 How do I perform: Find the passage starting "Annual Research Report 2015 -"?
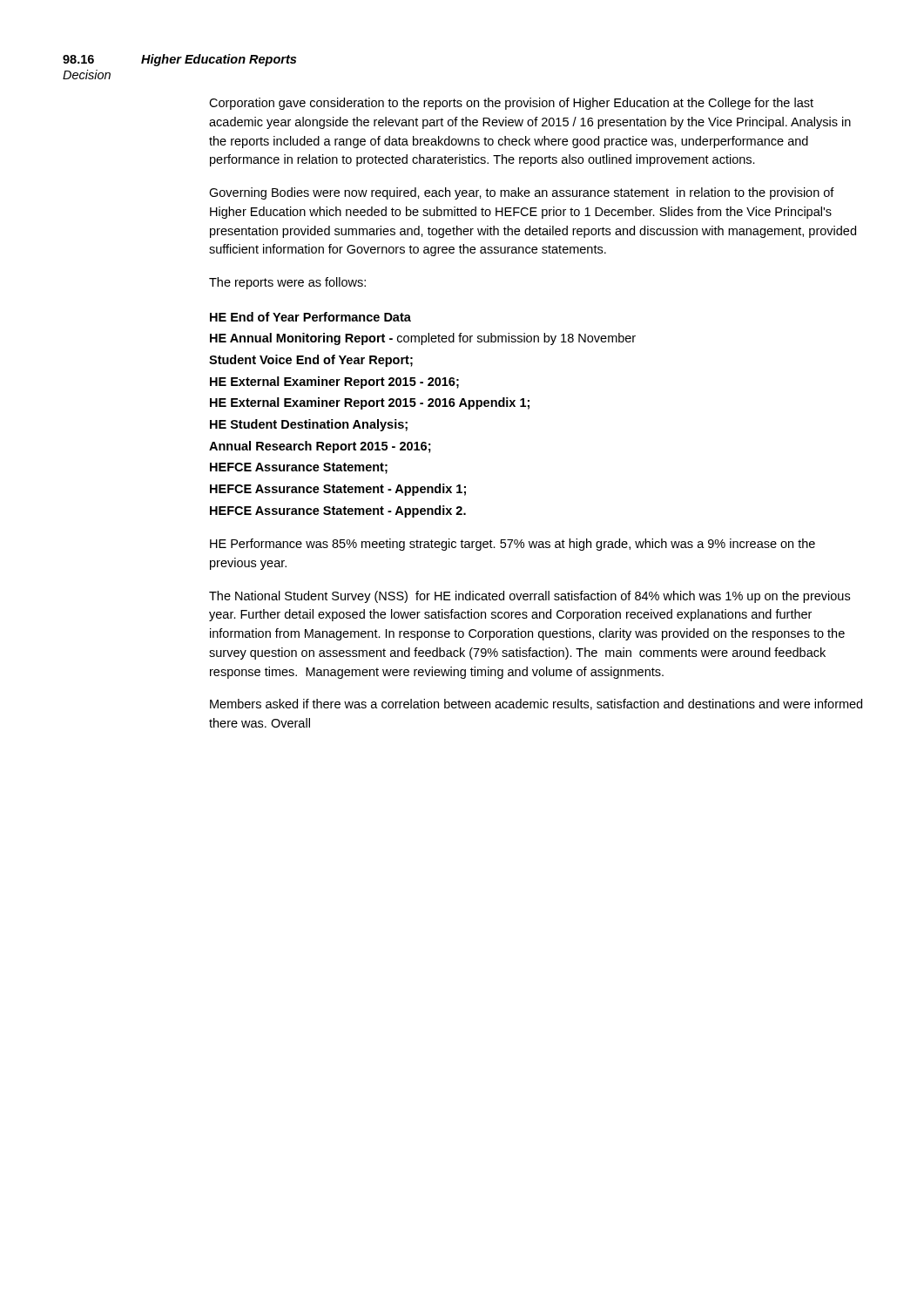pyautogui.click(x=320, y=446)
